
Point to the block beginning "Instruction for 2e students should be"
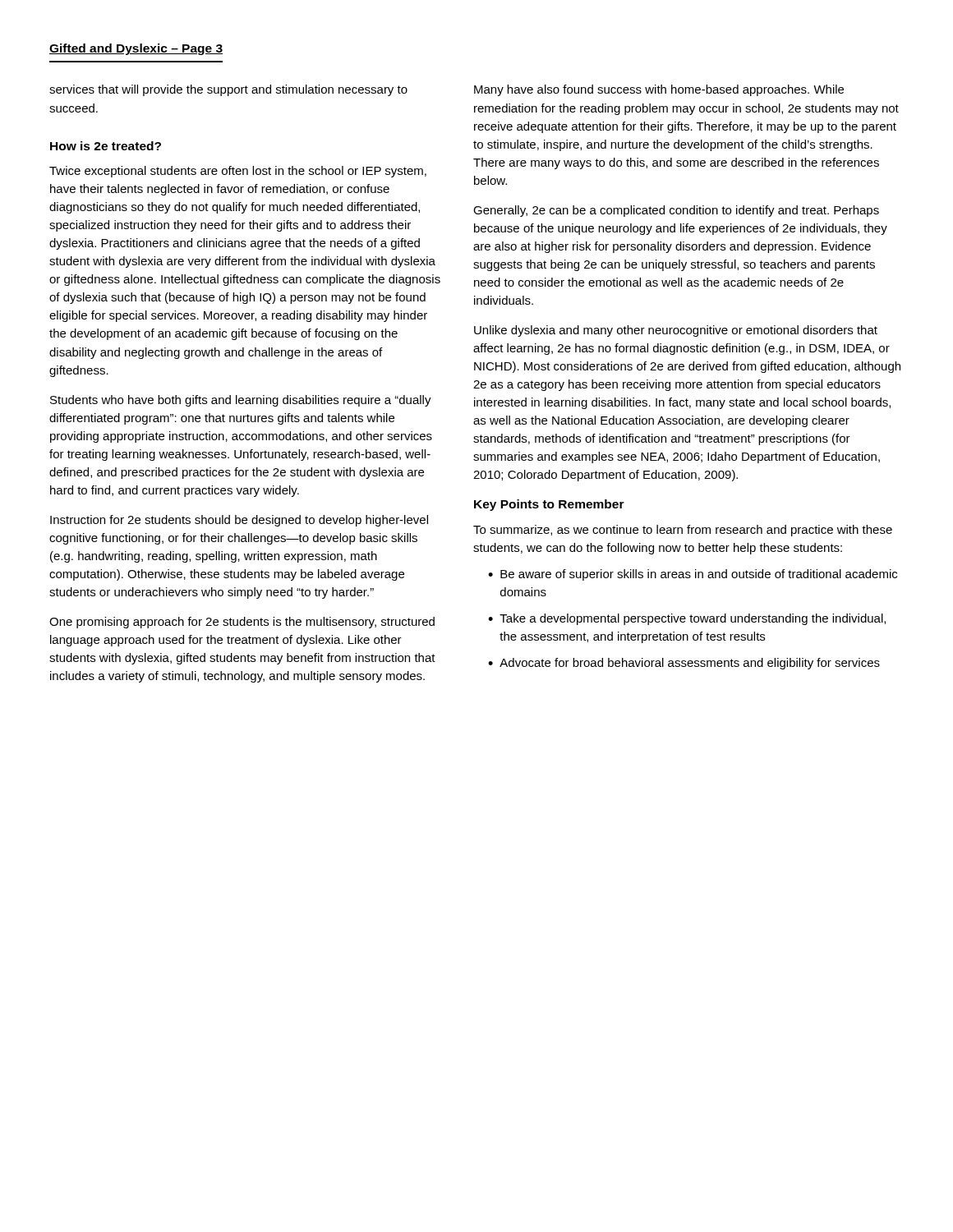click(x=239, y=556)
